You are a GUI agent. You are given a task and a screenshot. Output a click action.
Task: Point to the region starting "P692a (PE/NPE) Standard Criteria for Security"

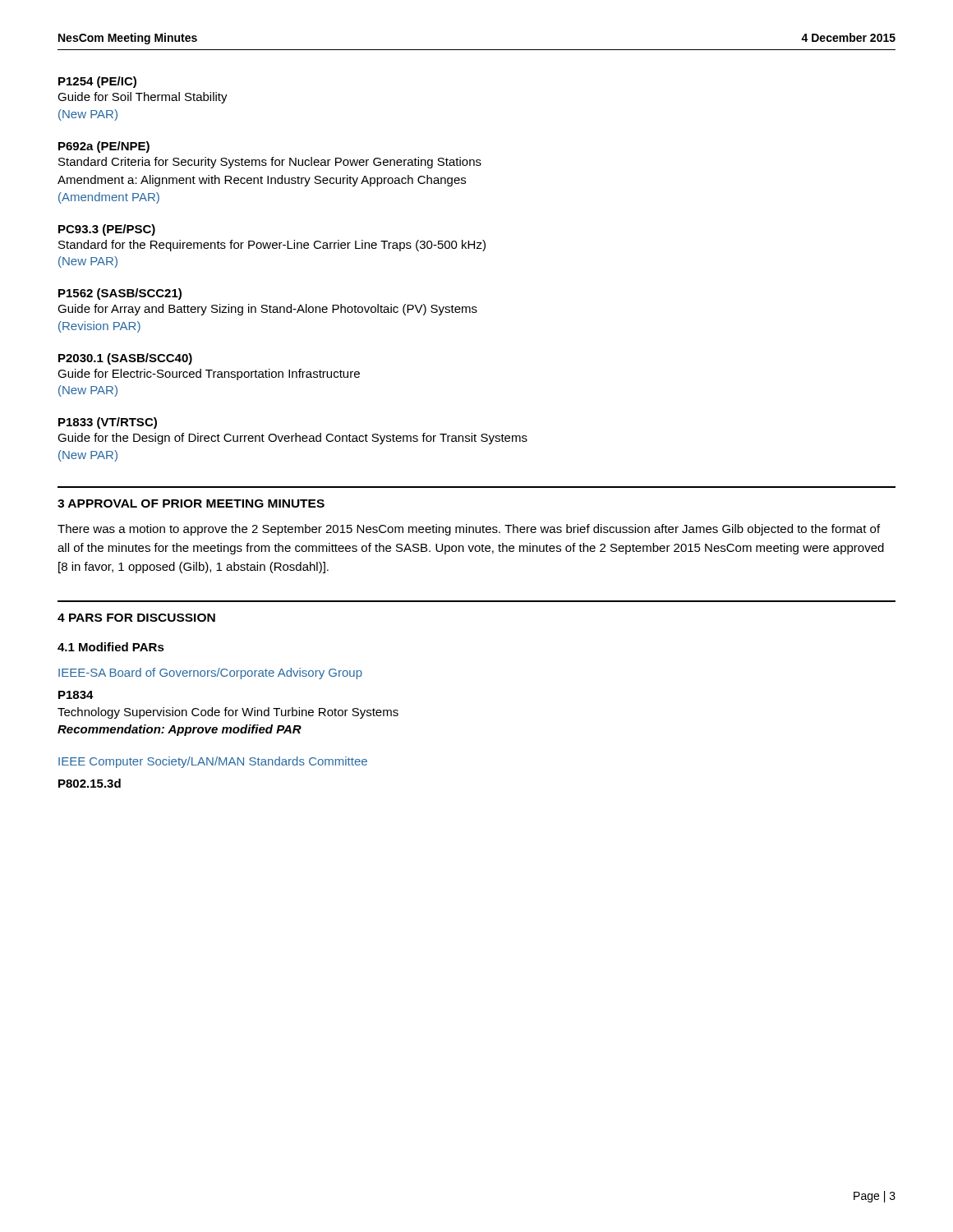[269, 171]
